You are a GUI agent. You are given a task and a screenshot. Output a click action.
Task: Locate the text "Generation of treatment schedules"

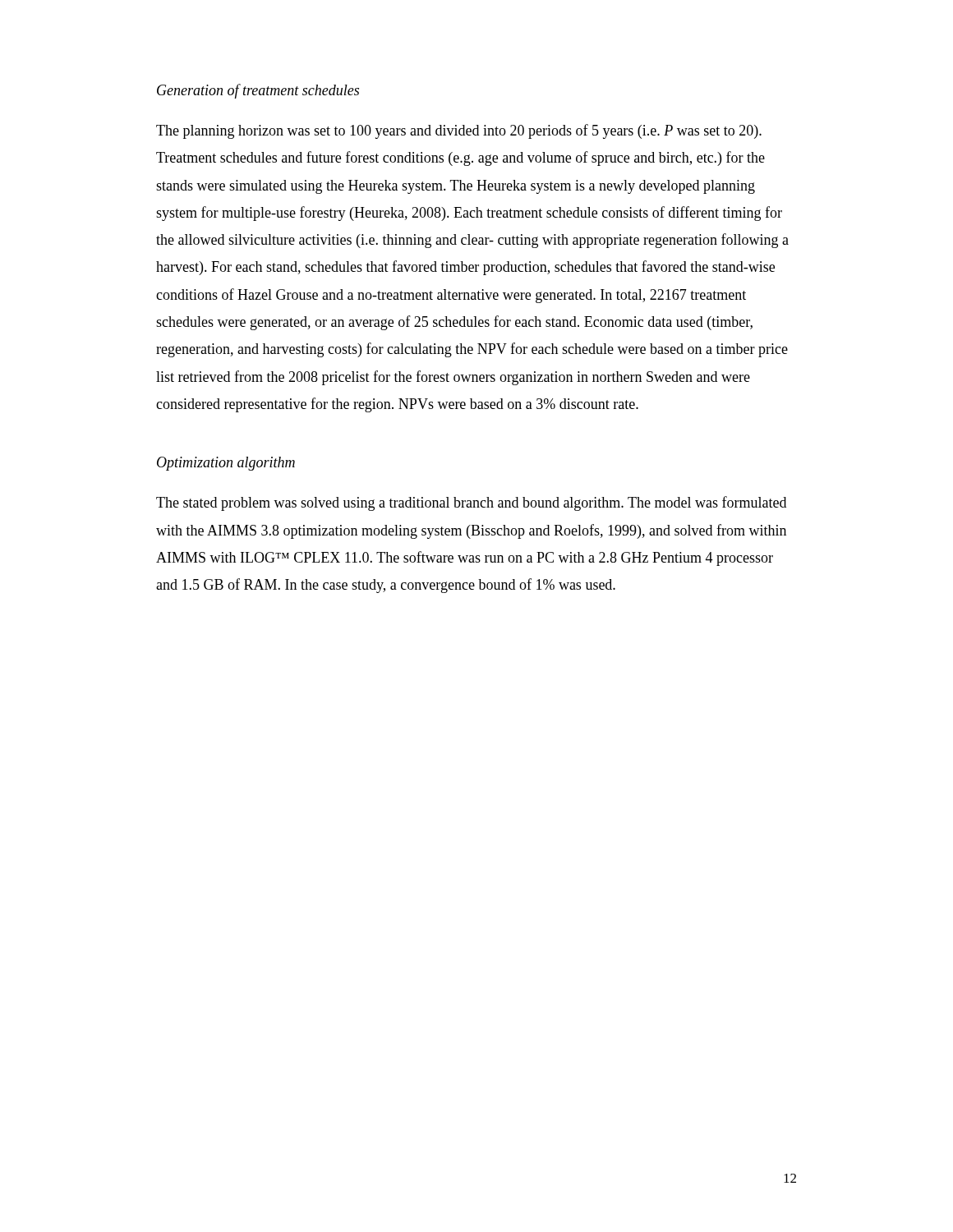click(258, 90)
